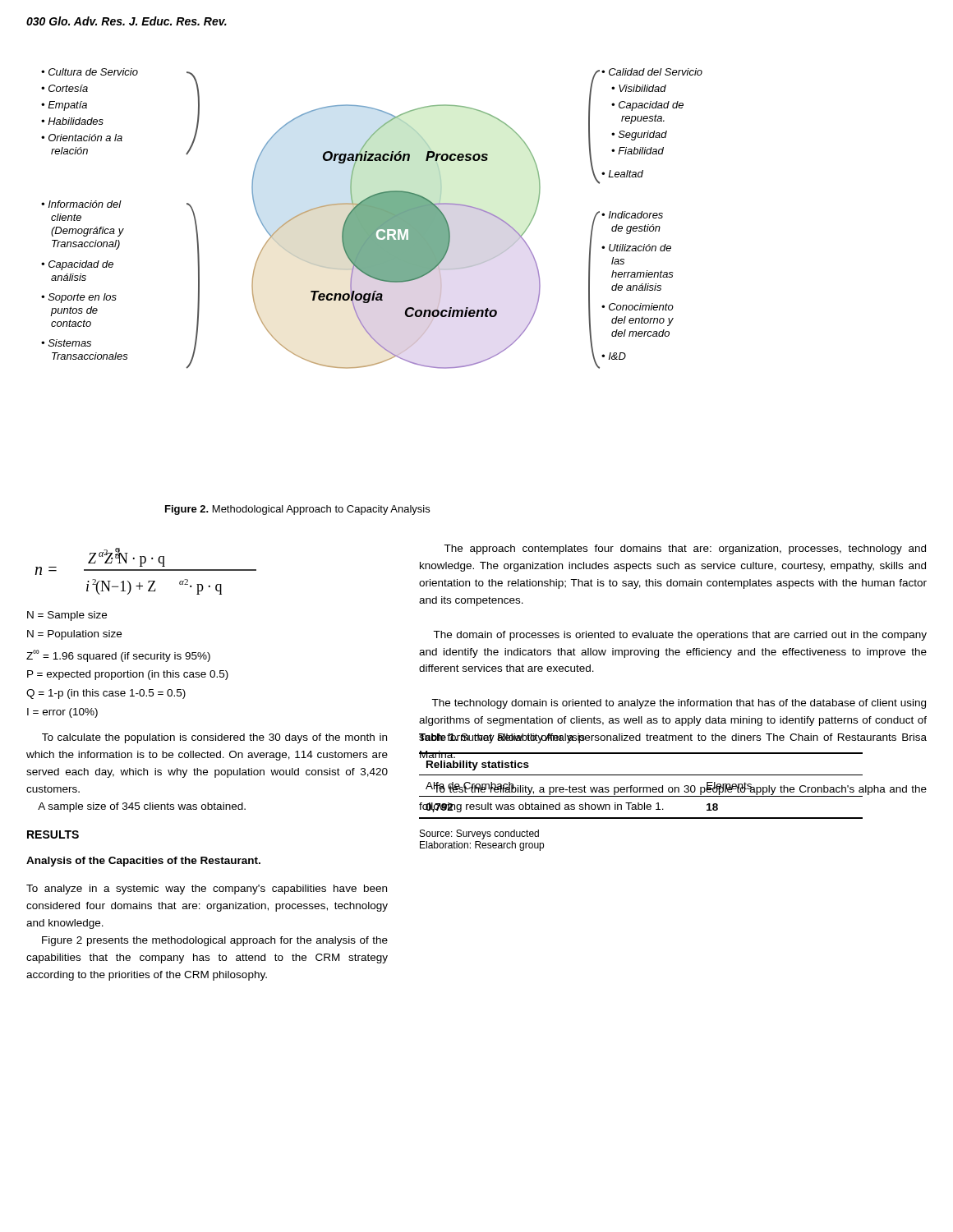Find the formula on this page that starts "n = Z 2"
Image resolution: width=953 pixels, height=1232 pixels.
[x=150, y=569]
